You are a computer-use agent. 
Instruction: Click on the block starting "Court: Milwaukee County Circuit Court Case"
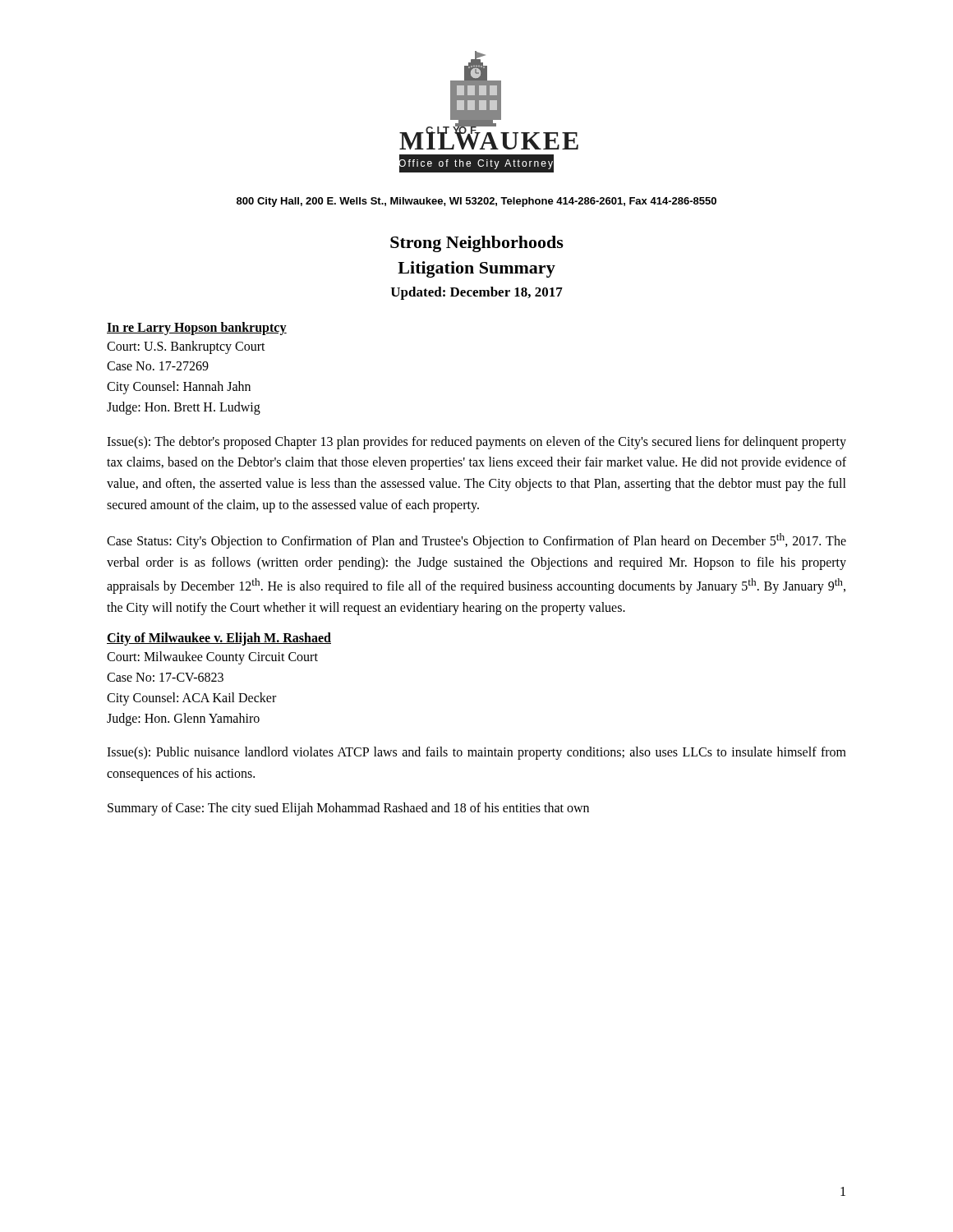pyautogui.click(x=212, y=687)
